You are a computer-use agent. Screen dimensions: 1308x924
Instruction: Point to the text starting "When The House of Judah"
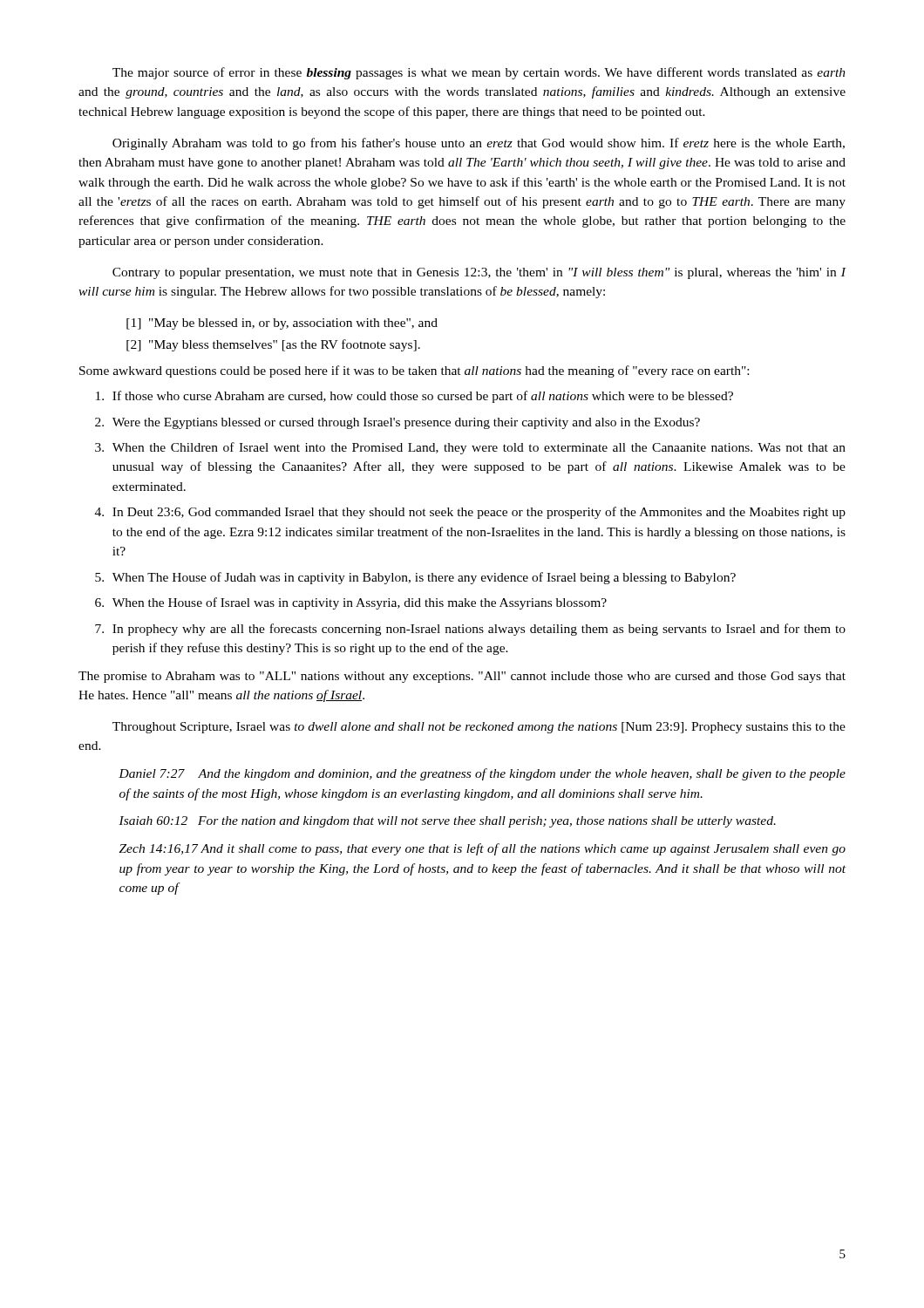pos(424,577)
